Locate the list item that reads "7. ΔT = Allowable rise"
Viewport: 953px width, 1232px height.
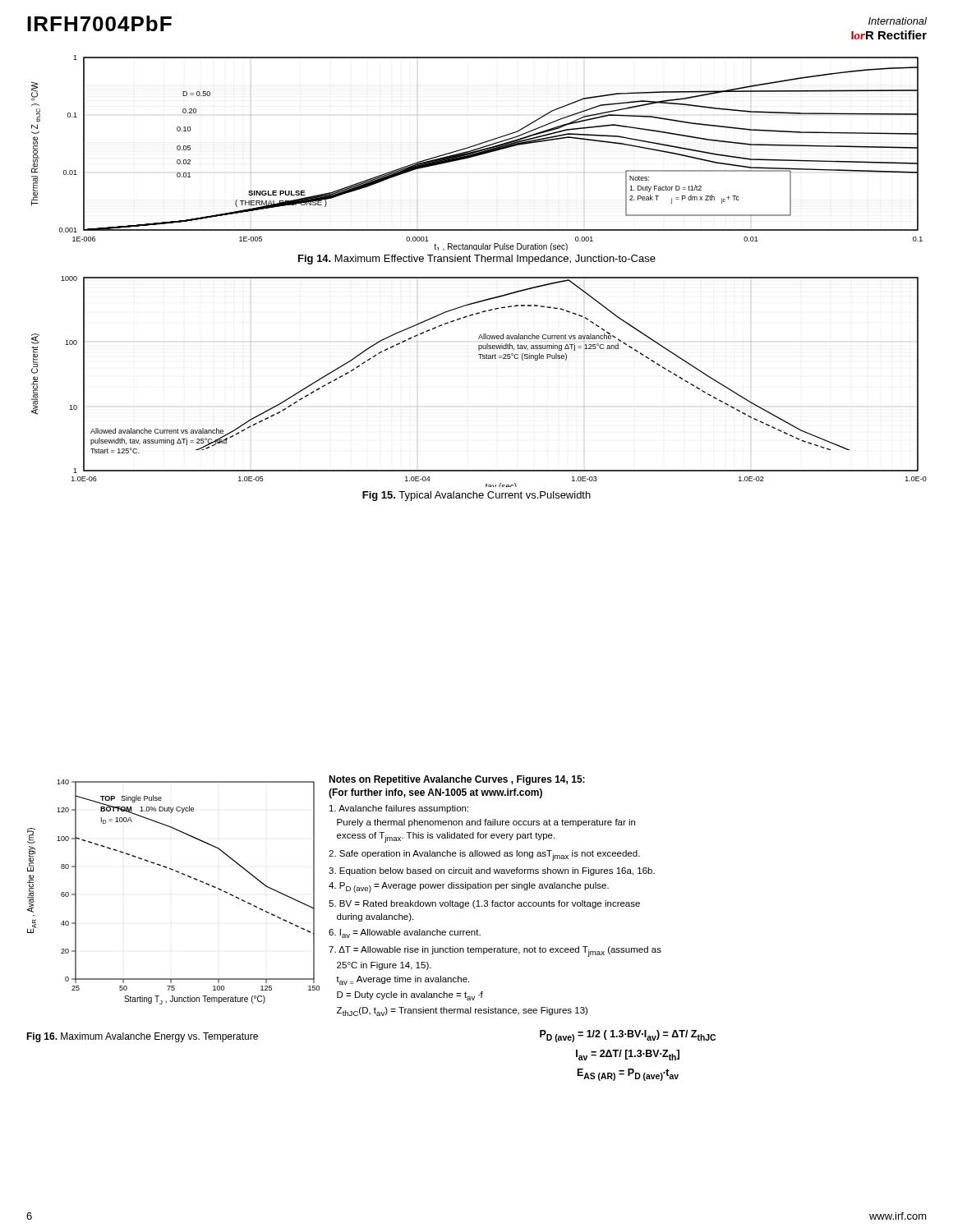point(495,952)
